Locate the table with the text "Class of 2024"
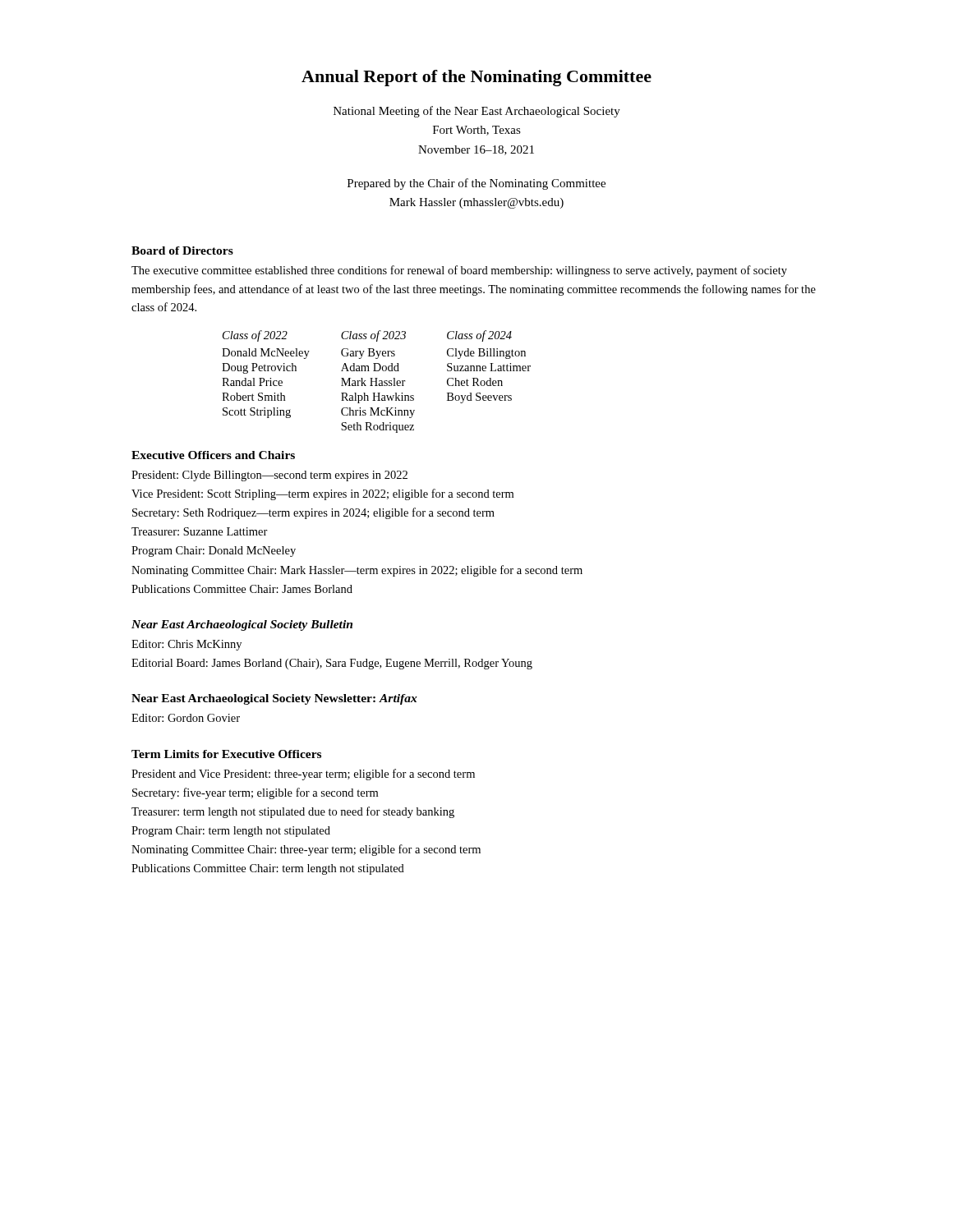Screen dimensions: 1232x953 (522, 381)
